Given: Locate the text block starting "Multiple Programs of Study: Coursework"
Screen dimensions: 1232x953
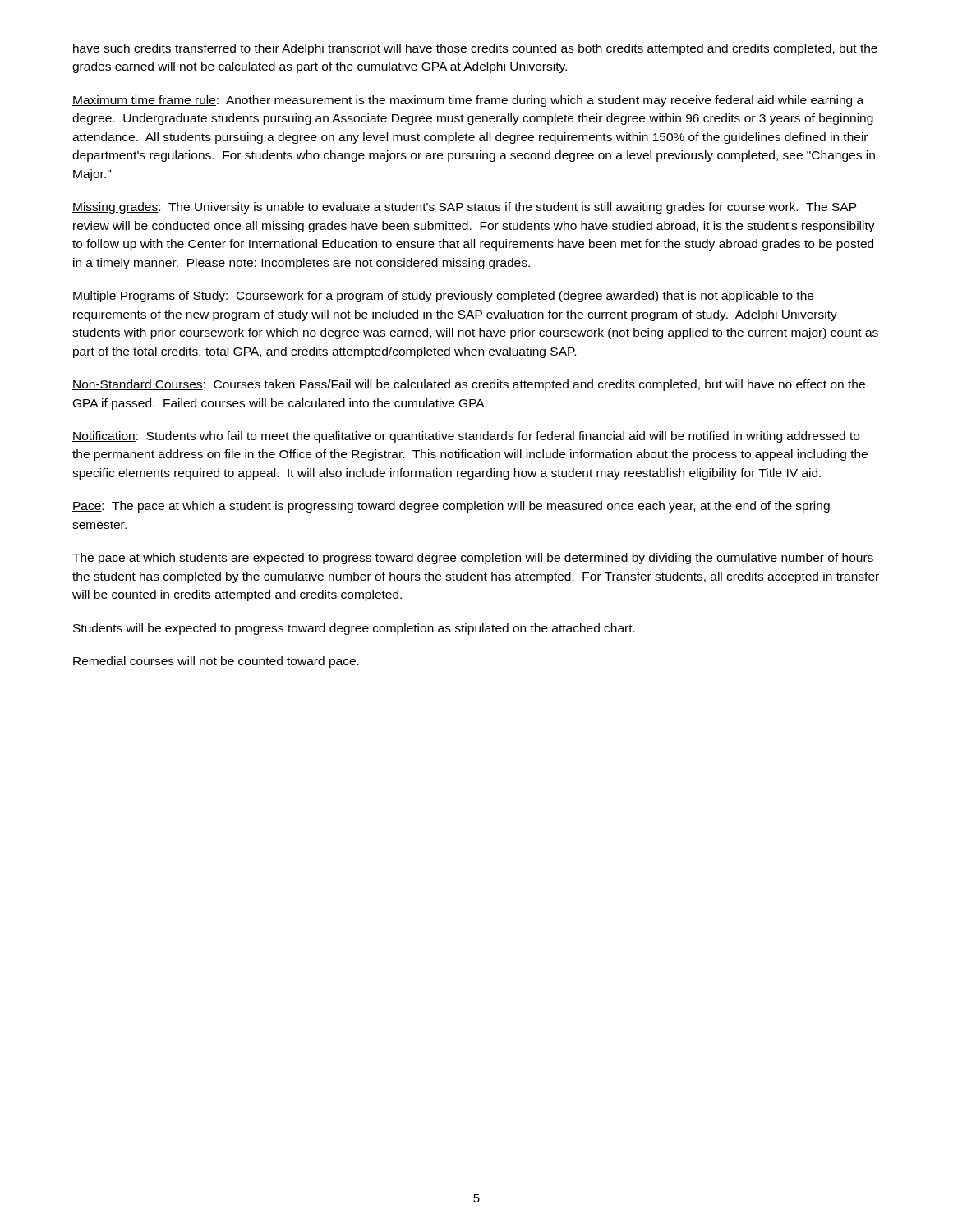Looking at the screenshot, I should (x=475, y=323).
